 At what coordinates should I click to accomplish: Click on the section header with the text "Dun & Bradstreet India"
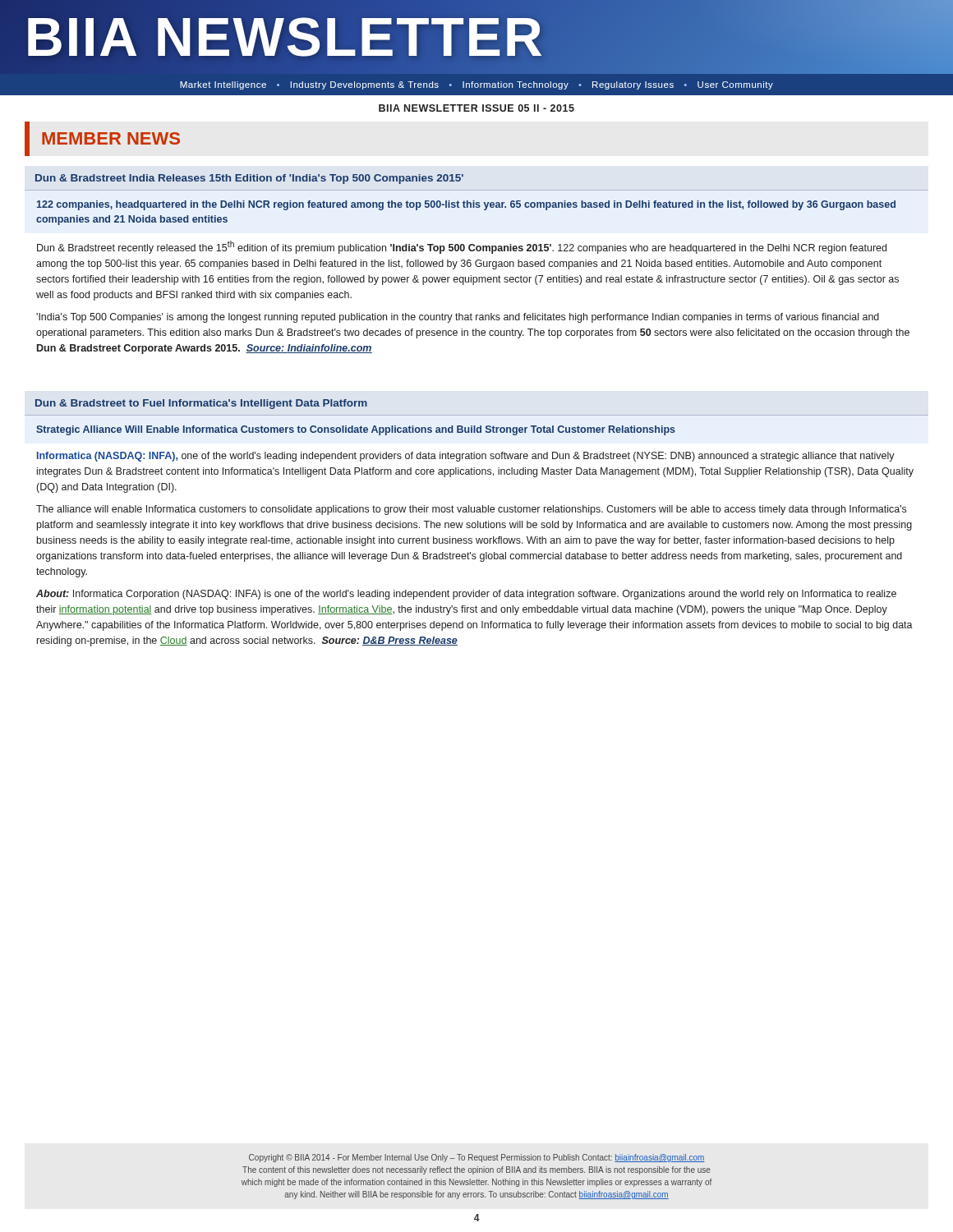[476, 263]
